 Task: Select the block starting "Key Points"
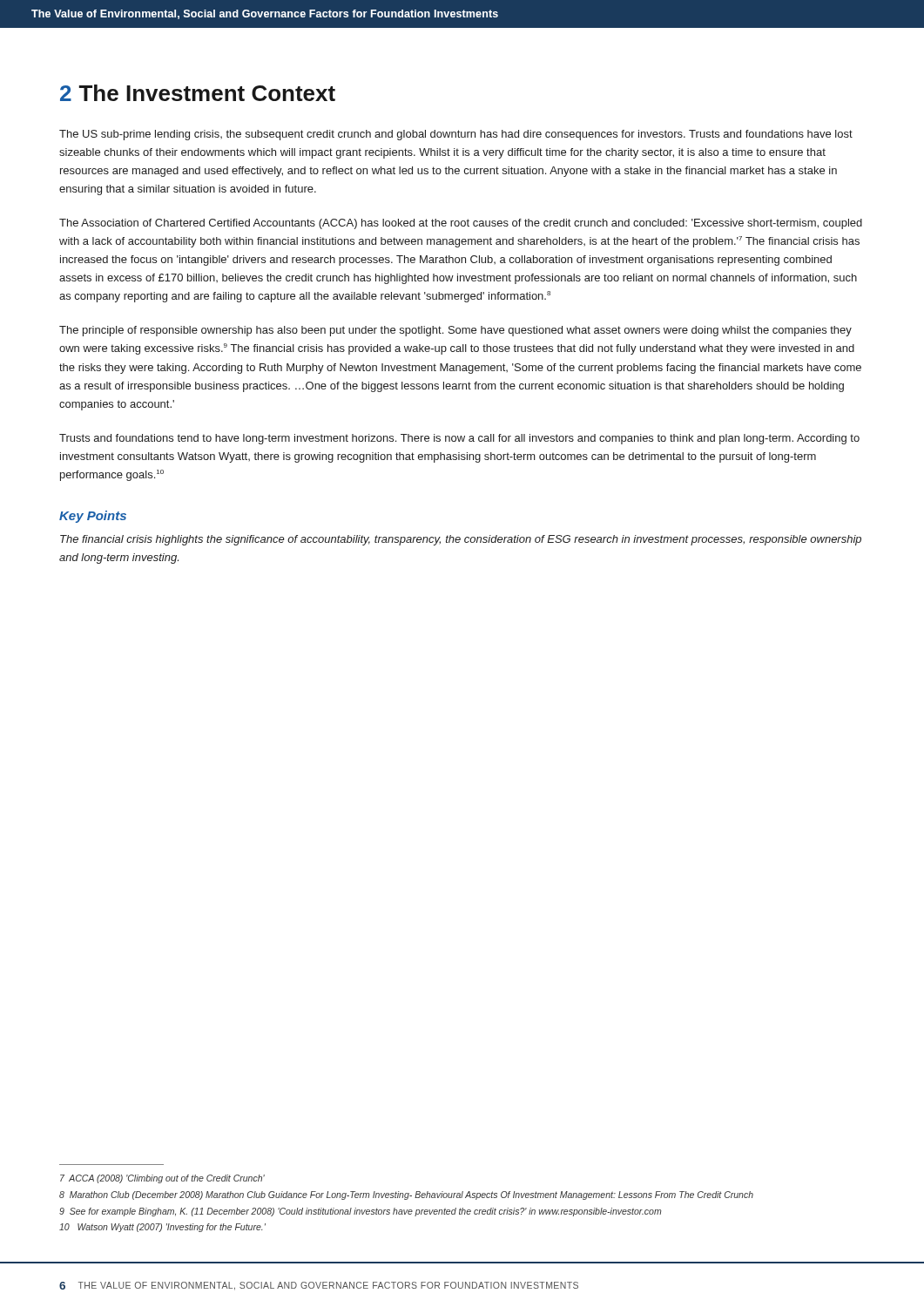coord(93,515)
